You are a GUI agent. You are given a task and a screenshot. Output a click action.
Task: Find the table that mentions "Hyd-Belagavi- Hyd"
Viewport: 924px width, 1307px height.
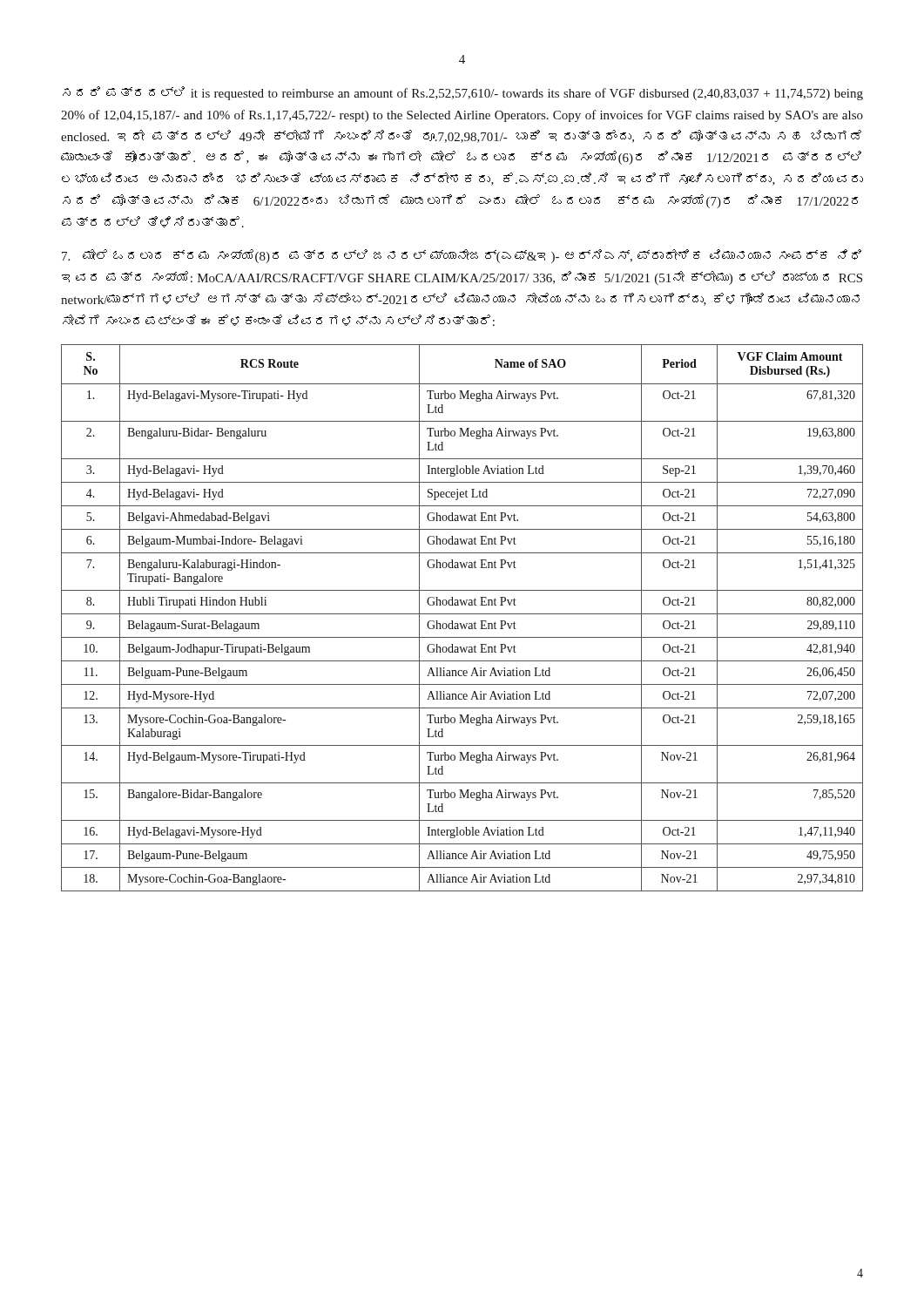[462, 618]
